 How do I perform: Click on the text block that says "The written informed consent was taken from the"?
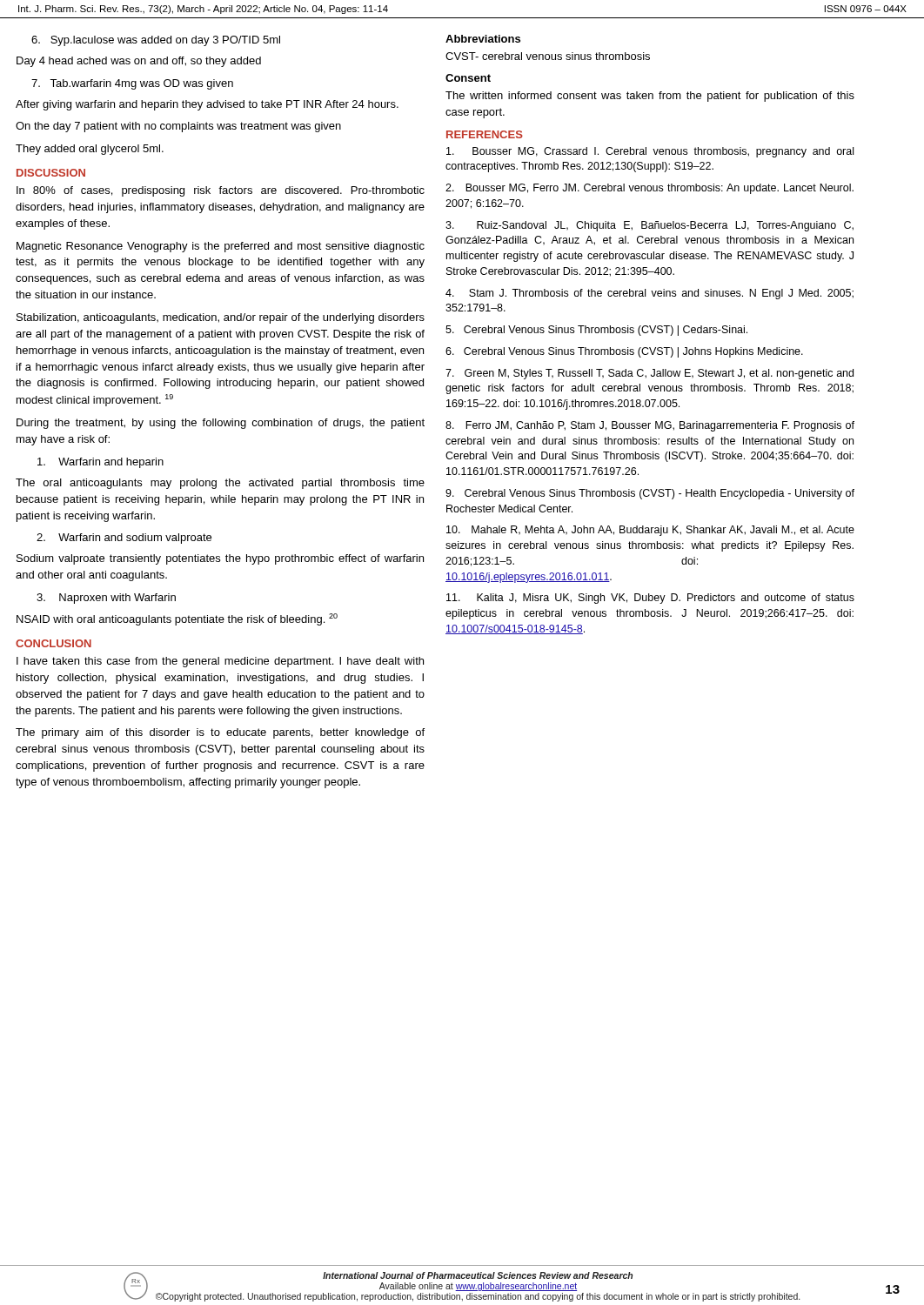[x=650, y=103]
